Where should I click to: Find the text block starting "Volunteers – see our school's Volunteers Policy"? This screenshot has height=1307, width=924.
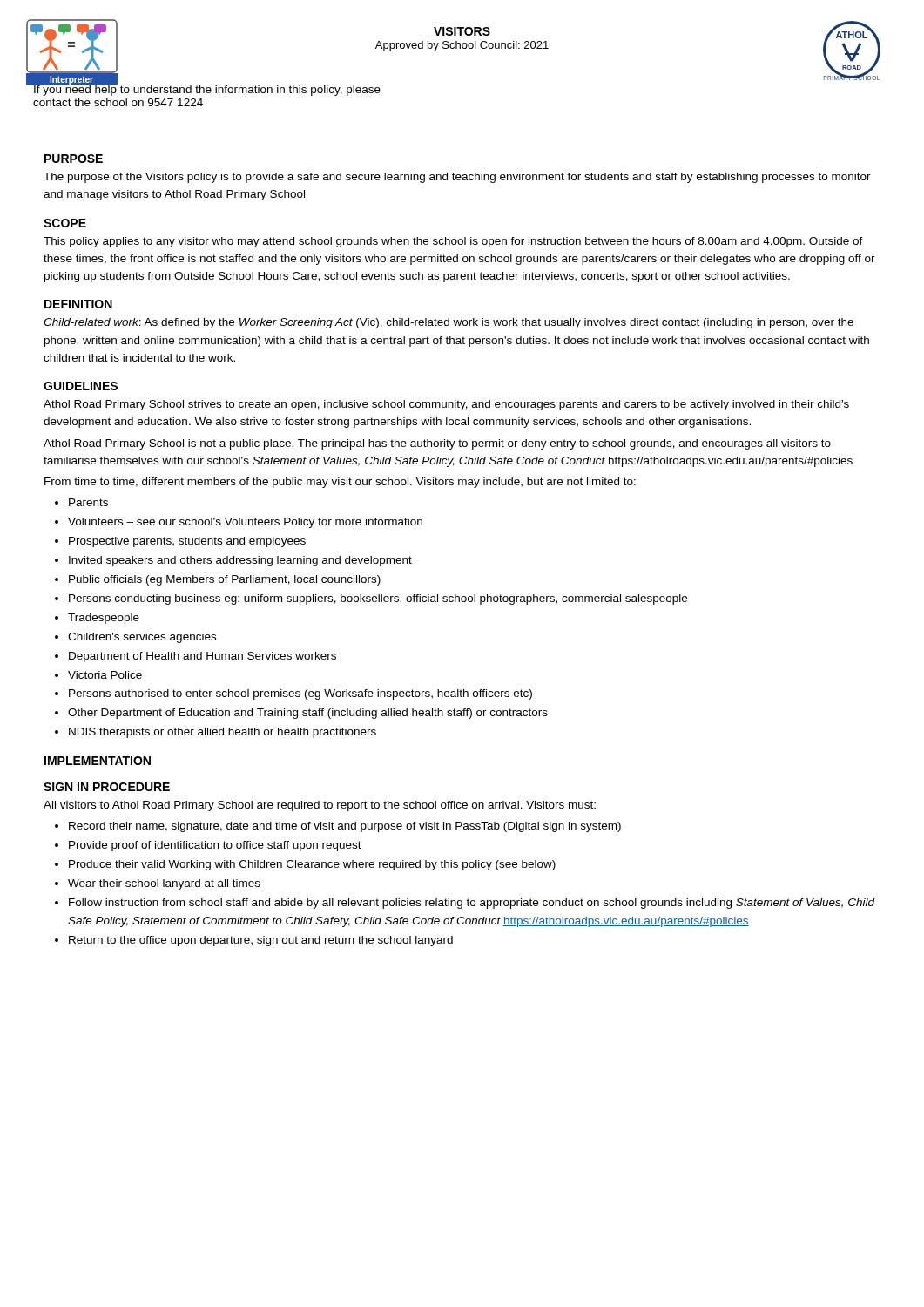(246, 522)
